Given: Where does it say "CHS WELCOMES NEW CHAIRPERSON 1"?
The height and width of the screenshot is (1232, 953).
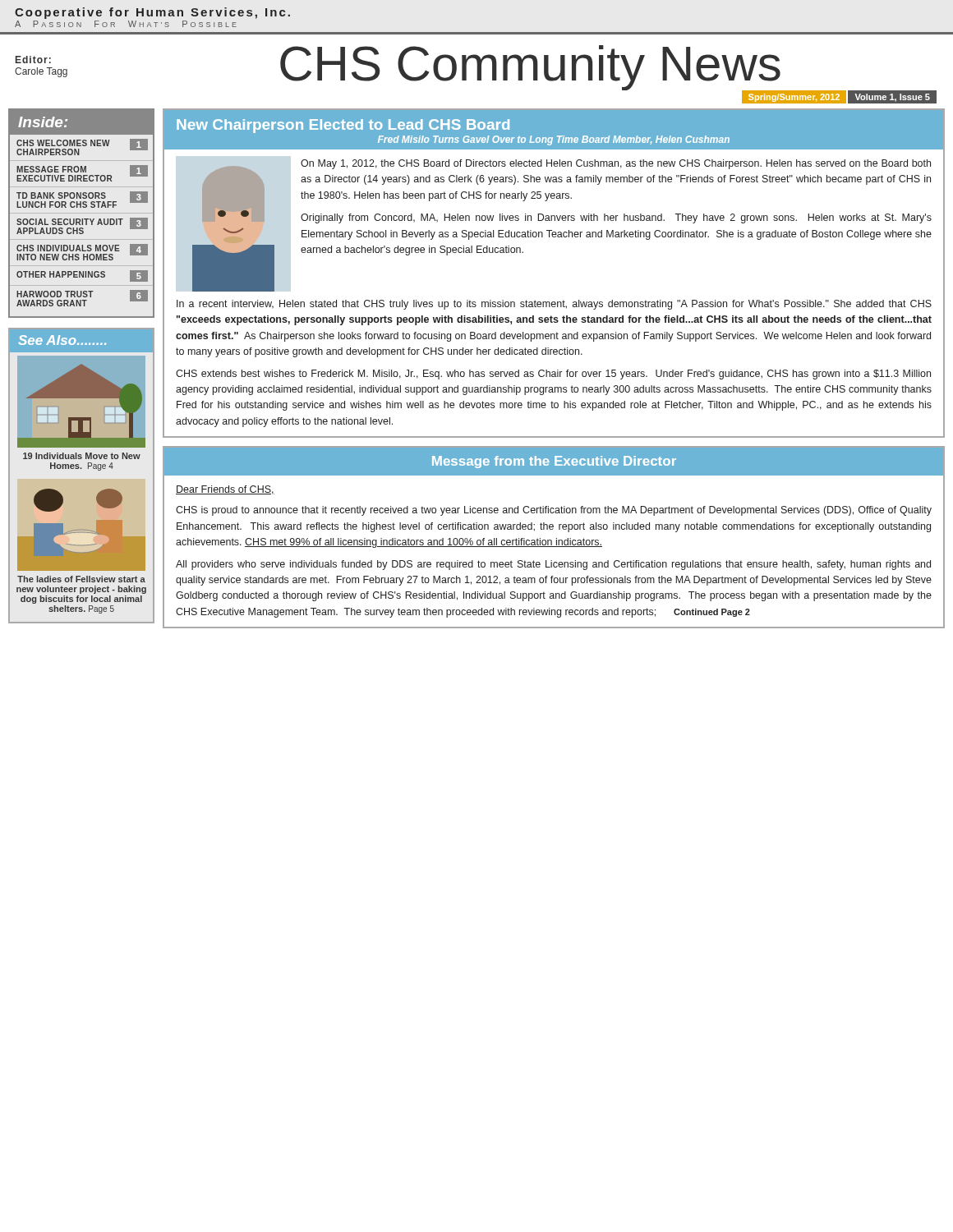Looking at the screenshot, I should point(82,148).
